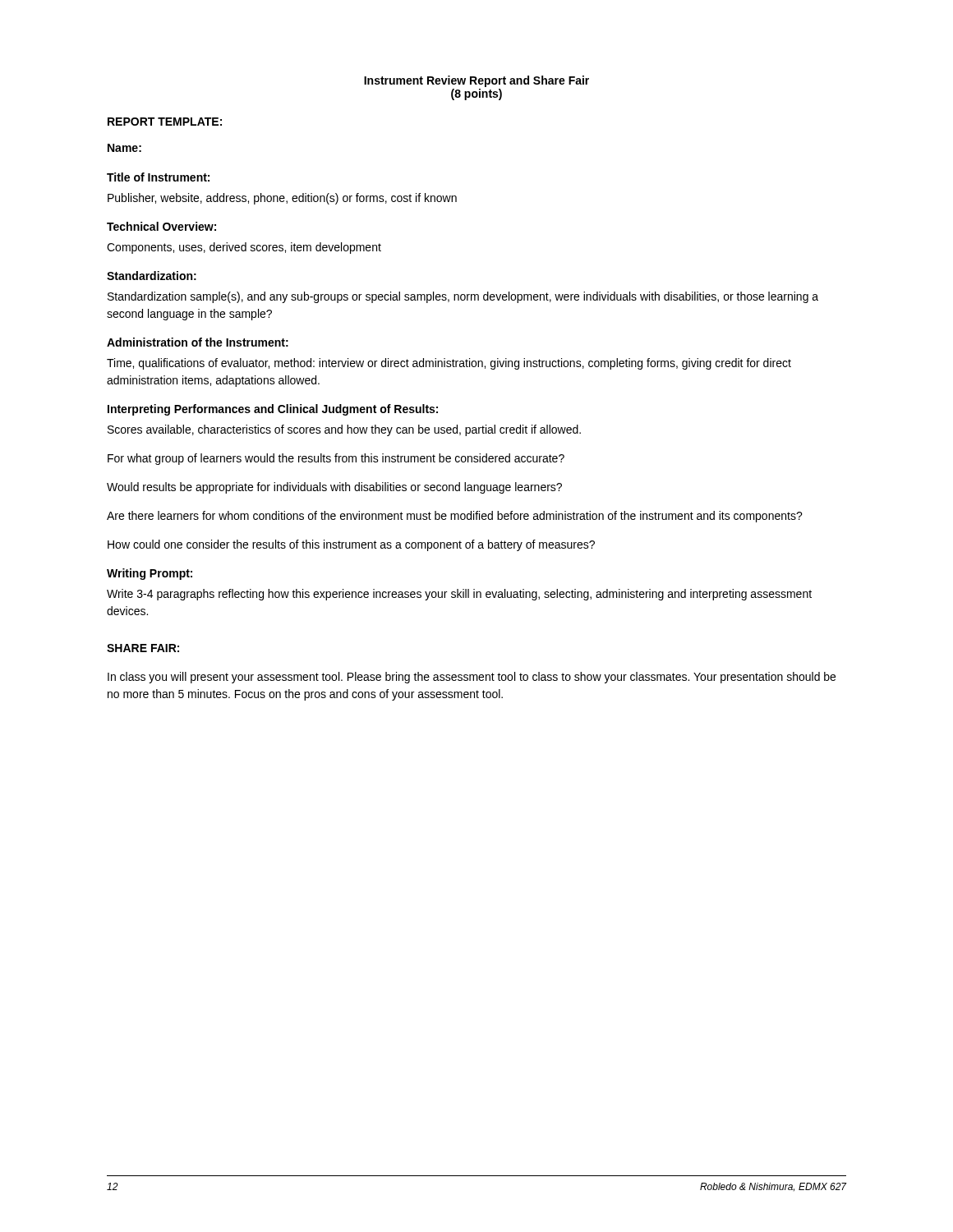Viewport: 953px width, 1232px height.
Task: Find the text starting "Technical Overview:"
Action: pos(161,226)
